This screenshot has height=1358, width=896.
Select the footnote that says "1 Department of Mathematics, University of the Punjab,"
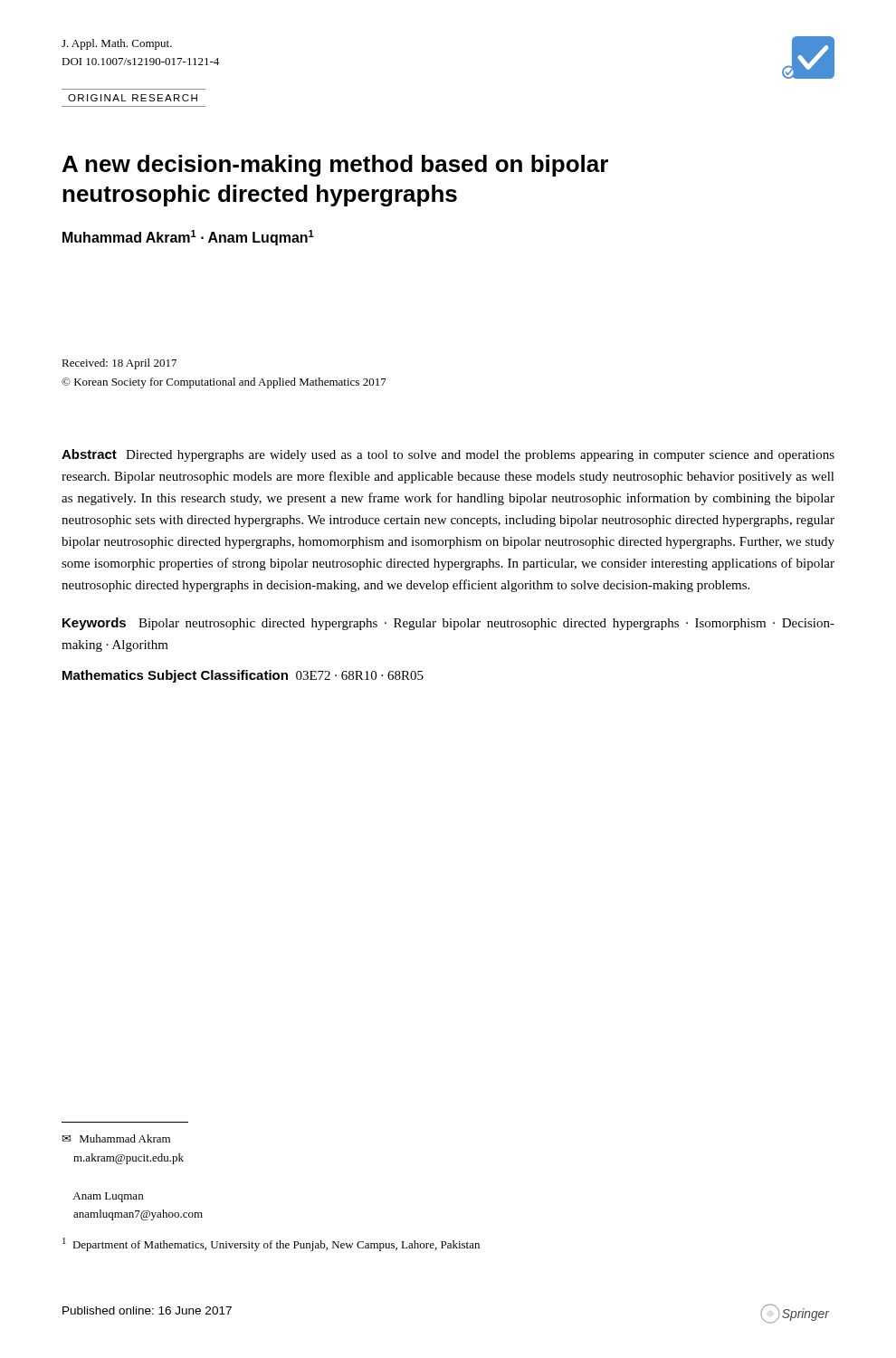point(271,1243)
